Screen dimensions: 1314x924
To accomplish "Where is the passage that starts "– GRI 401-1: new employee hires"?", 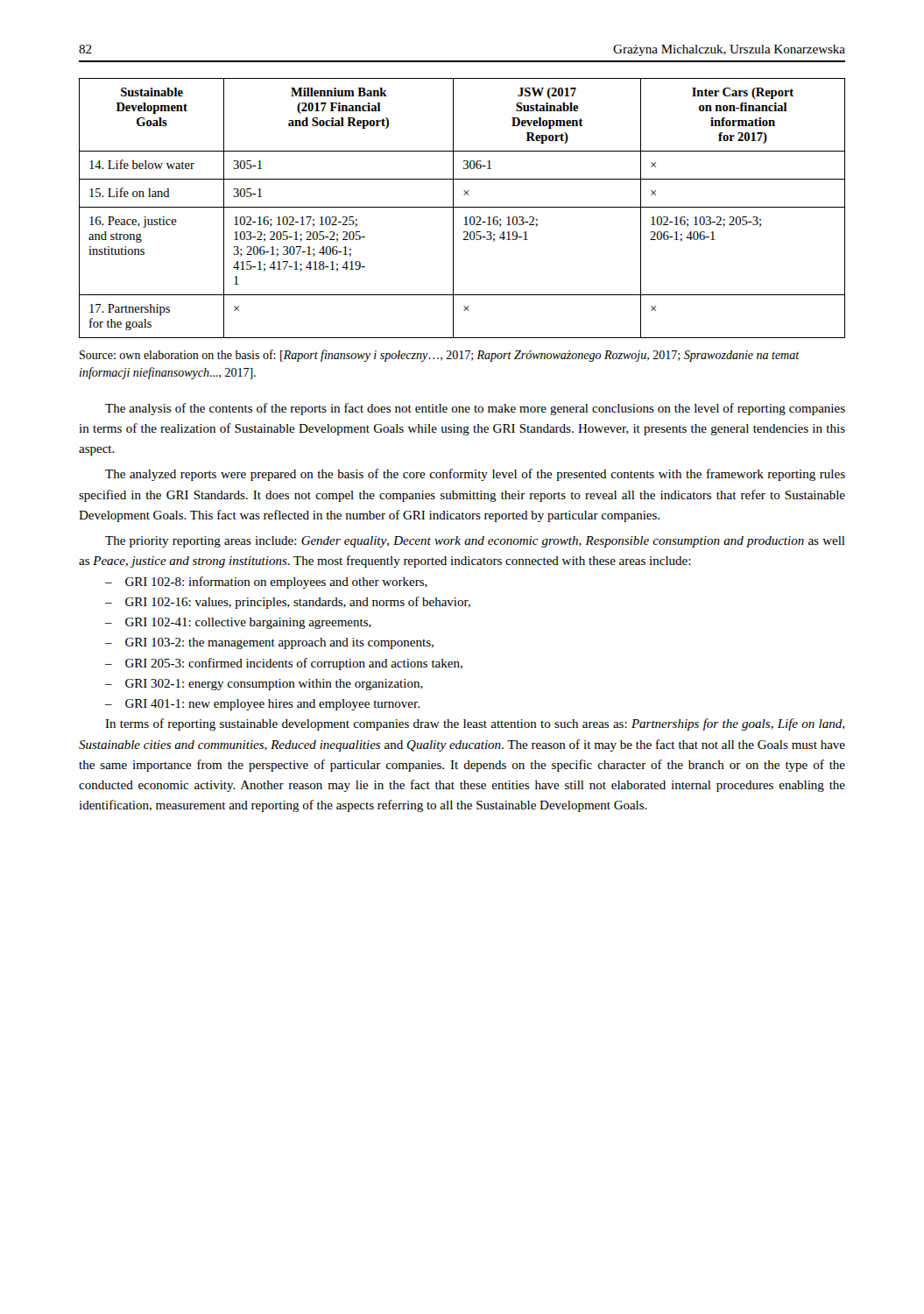I will coord(262,705).
